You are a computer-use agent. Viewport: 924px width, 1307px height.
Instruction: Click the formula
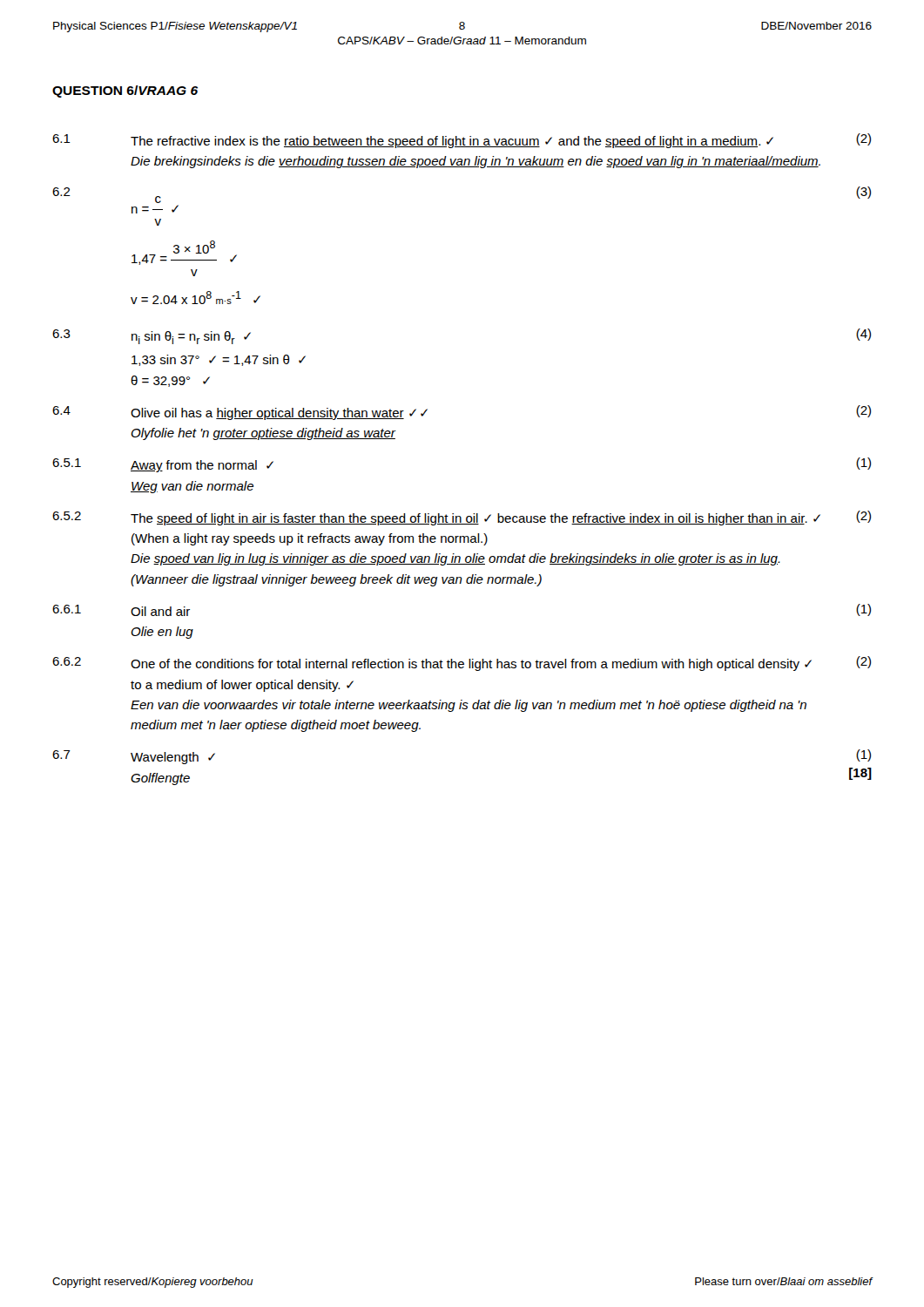pyautogui.click(x=462, y=249)
